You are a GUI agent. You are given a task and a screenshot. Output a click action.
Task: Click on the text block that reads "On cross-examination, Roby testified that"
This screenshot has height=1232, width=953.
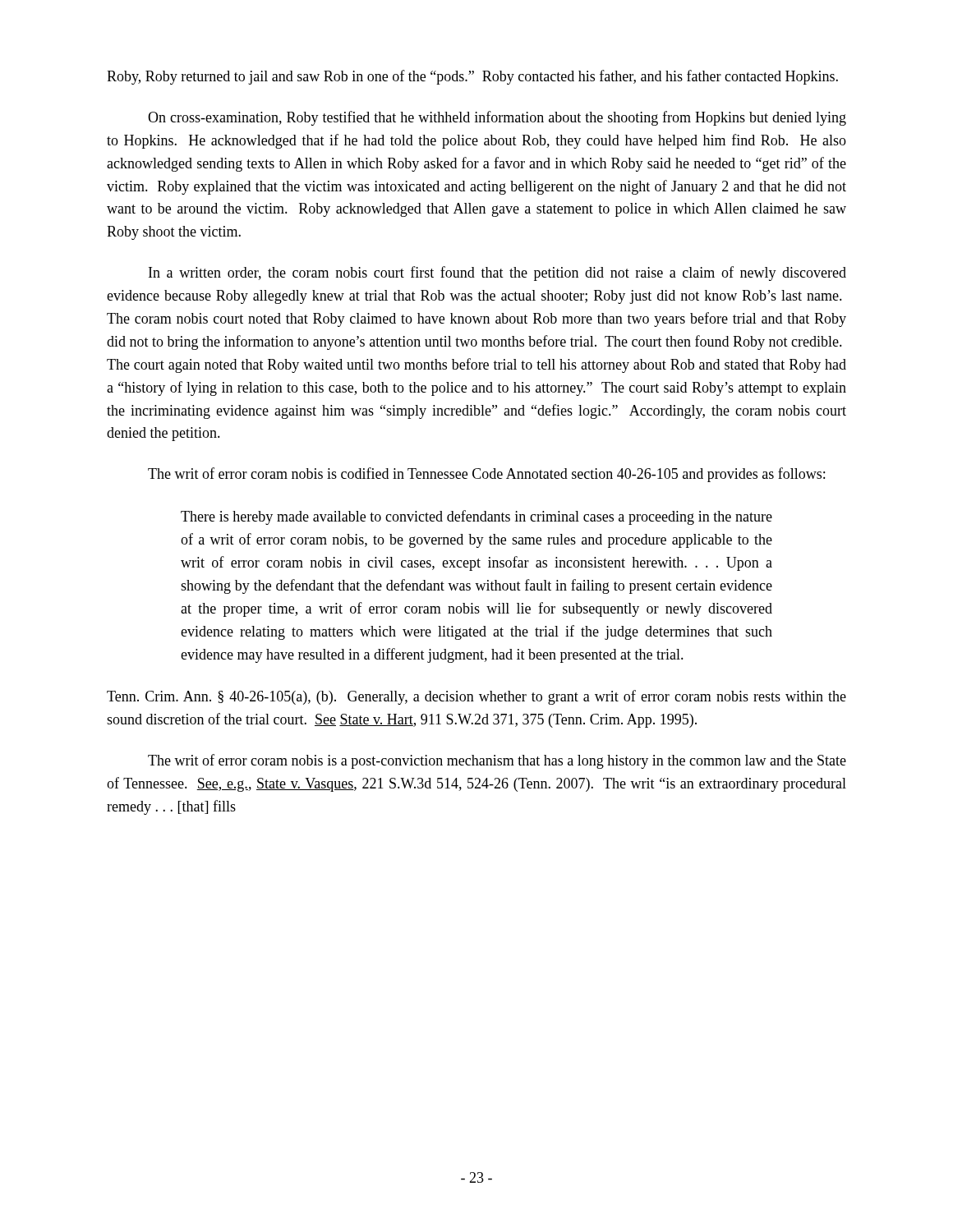click(x=476, y=175)
